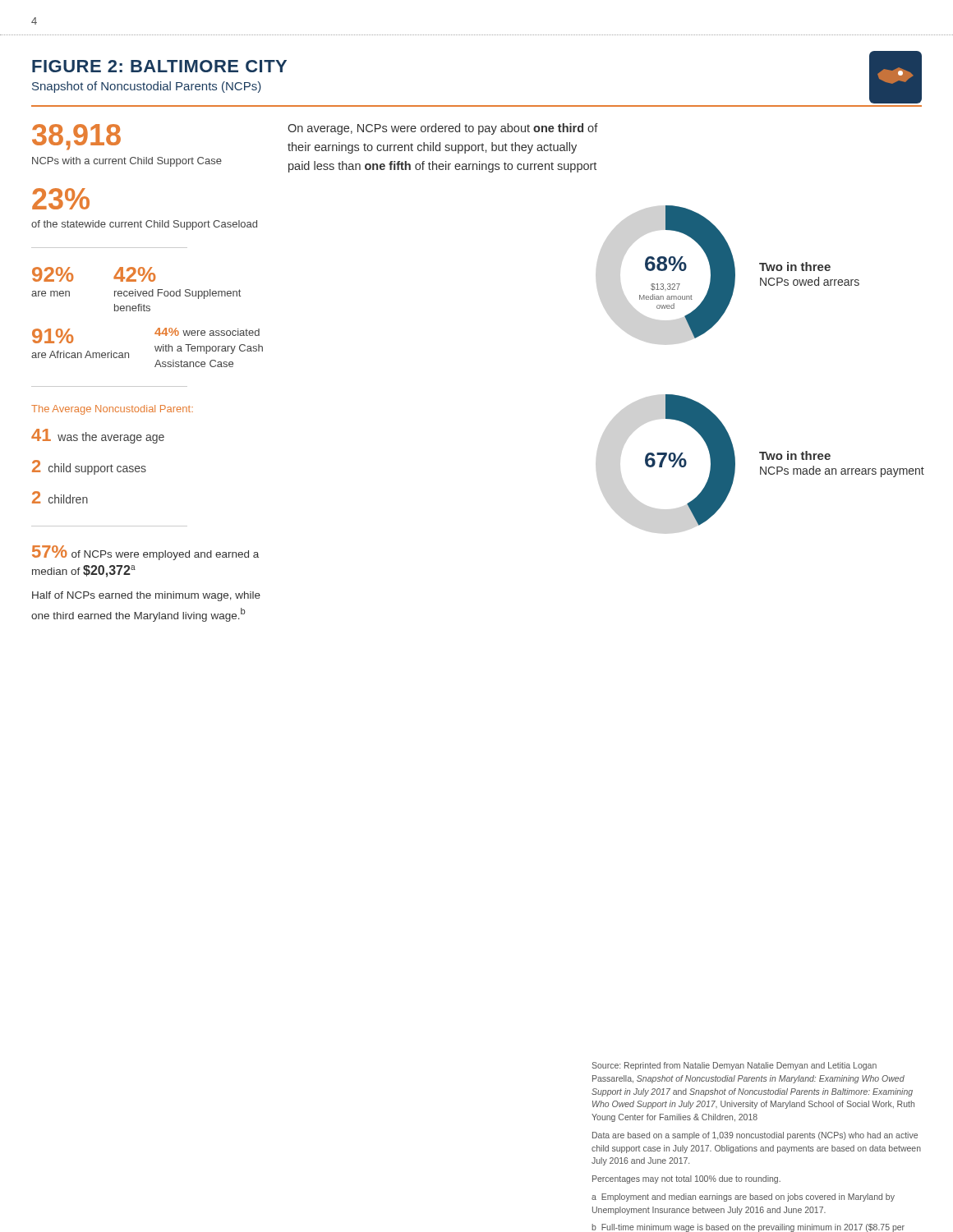This screenshot has width=953, height=1232.
Task: Click the title
Action: tap(160, 74)
